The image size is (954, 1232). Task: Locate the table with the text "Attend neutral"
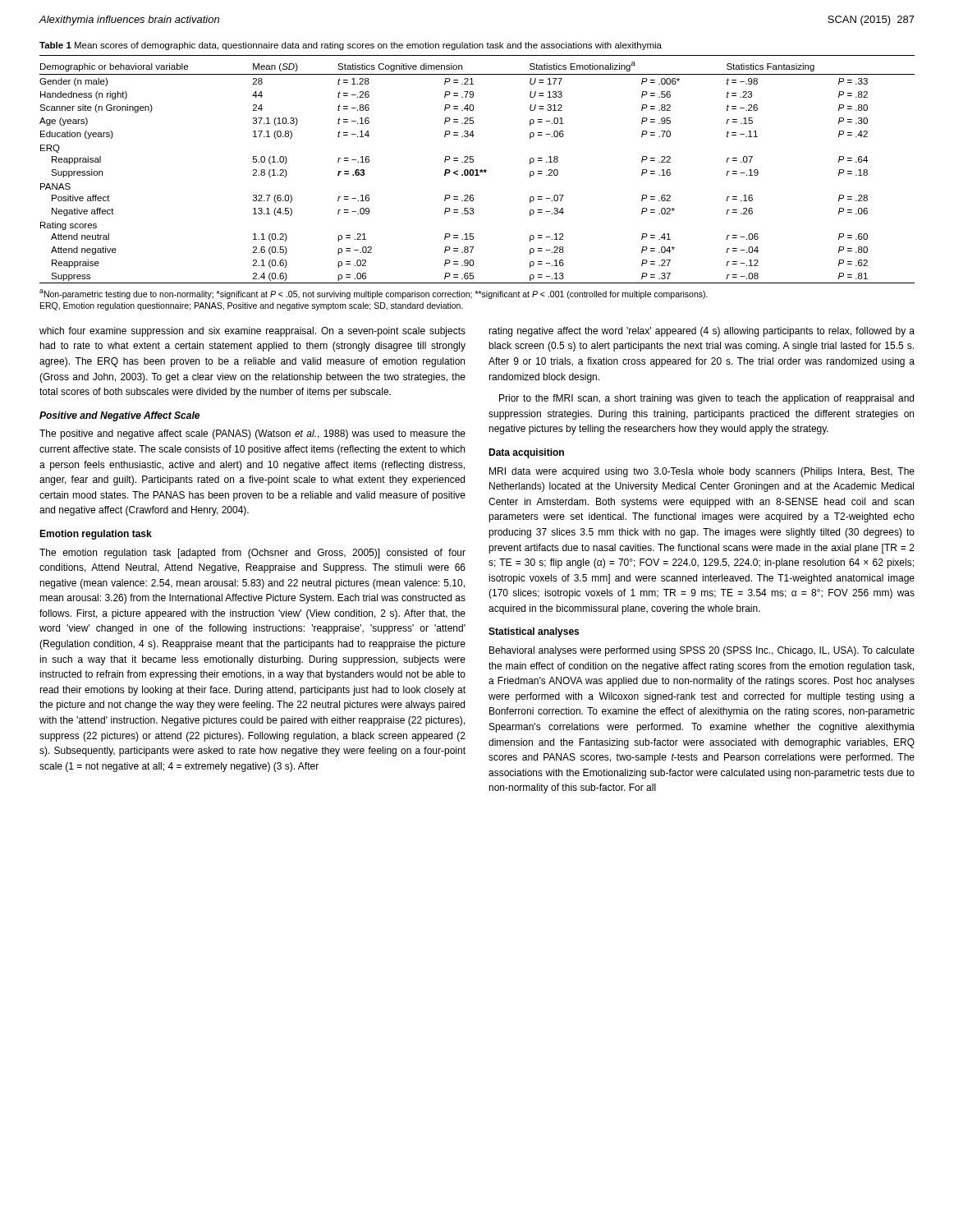click(477, 169)
